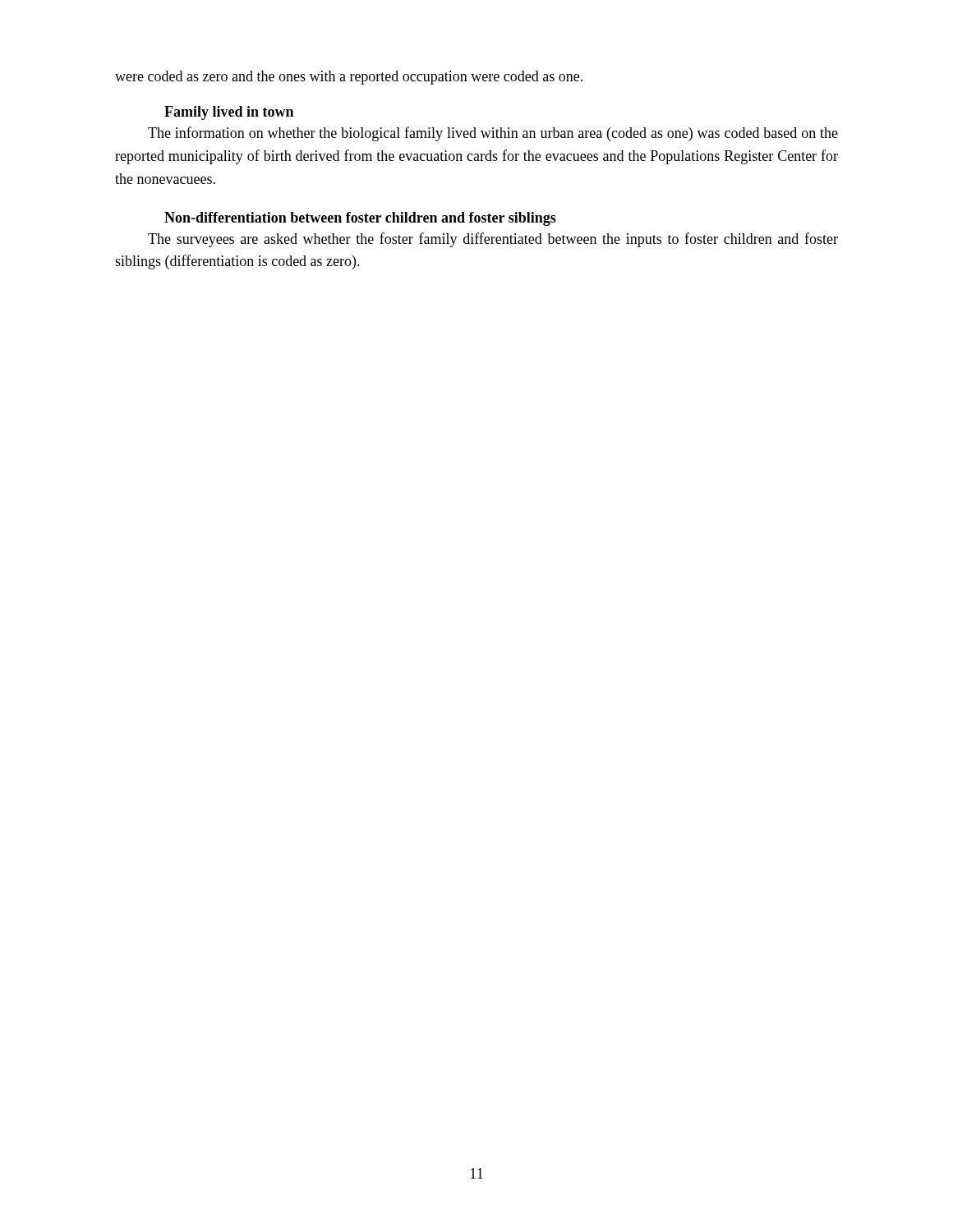953x1232 pixels.
Task: Locate the block starting "The surveyees are asked whether the foster family"
Action: (x=476, y=250)
